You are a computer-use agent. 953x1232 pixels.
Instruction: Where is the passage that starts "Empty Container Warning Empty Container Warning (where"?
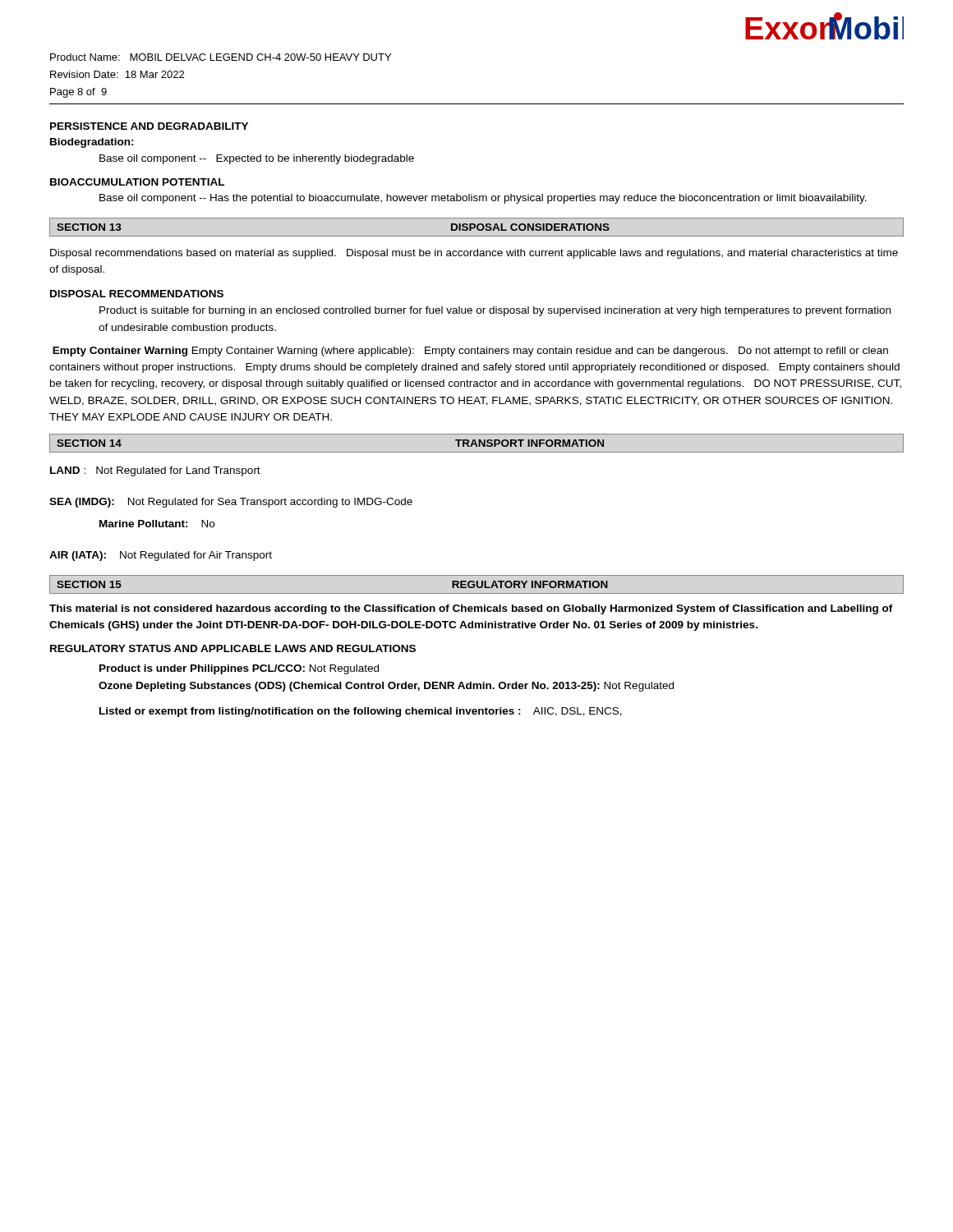pos(476,383)
